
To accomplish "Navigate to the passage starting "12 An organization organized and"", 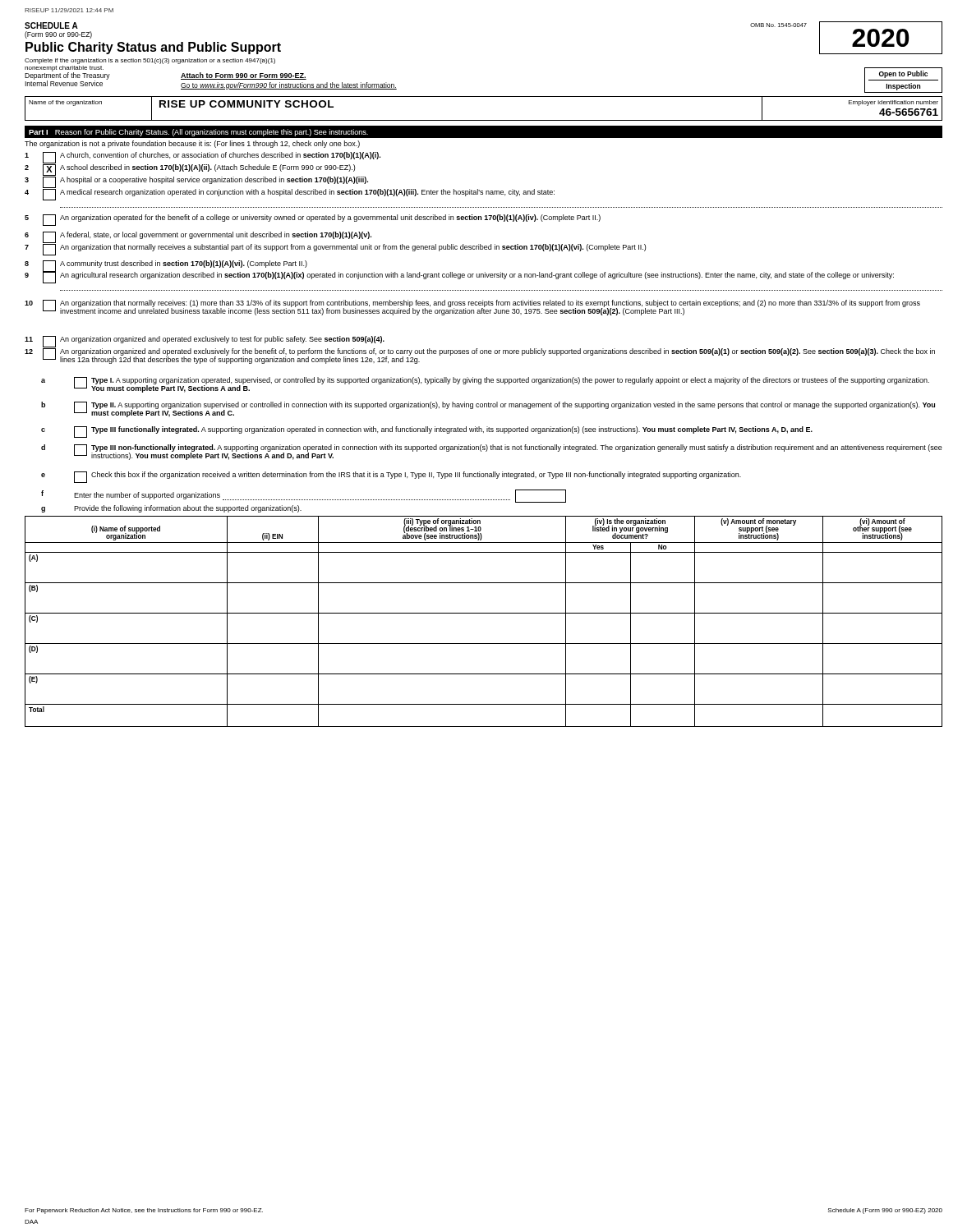I will tap(484, 356).
